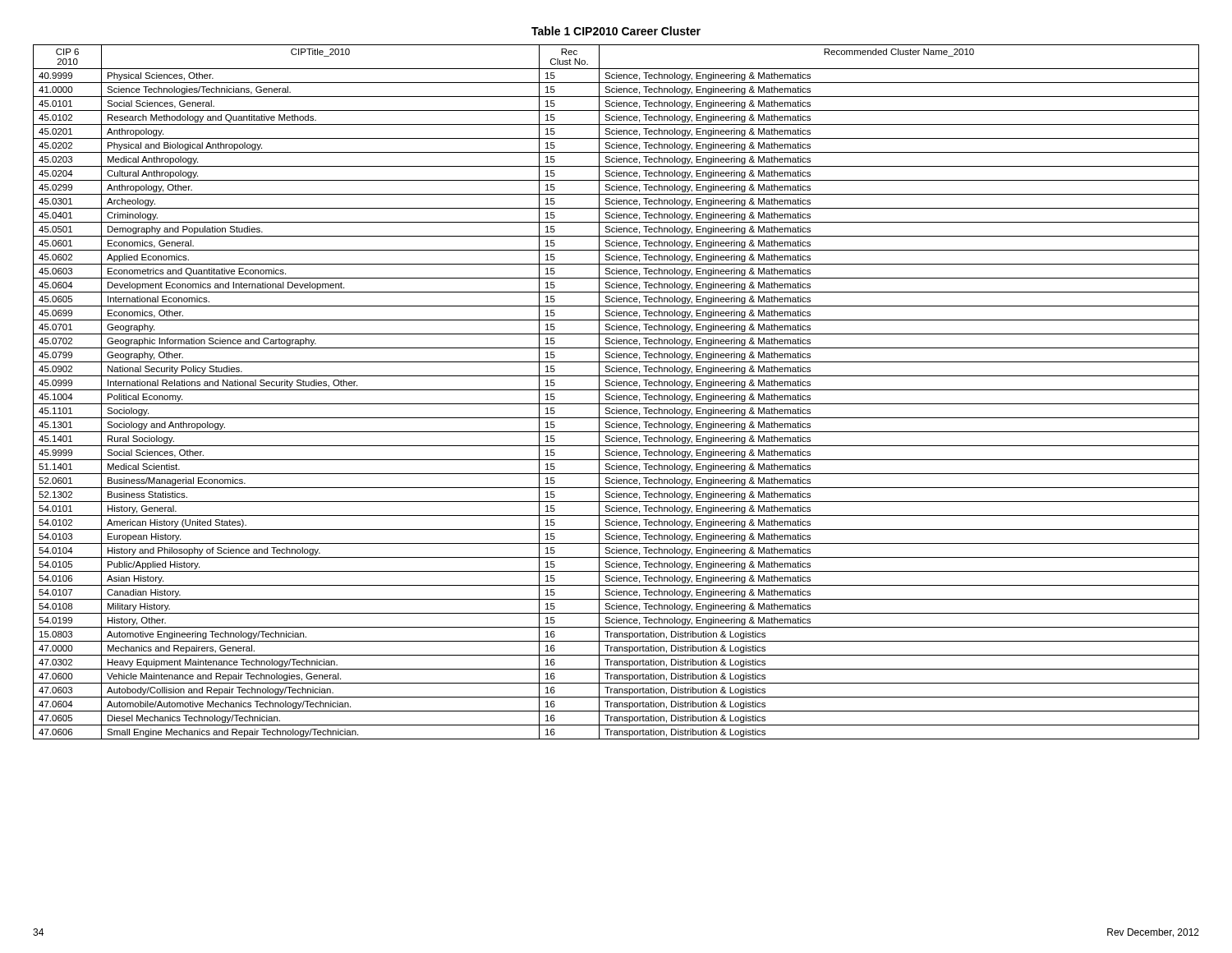Find the region starting "Table 1 CIP2010 Career Cluster"
The height and width of the screenshot is (953, 1232).
pyautogui.click(x=616, y=31)
